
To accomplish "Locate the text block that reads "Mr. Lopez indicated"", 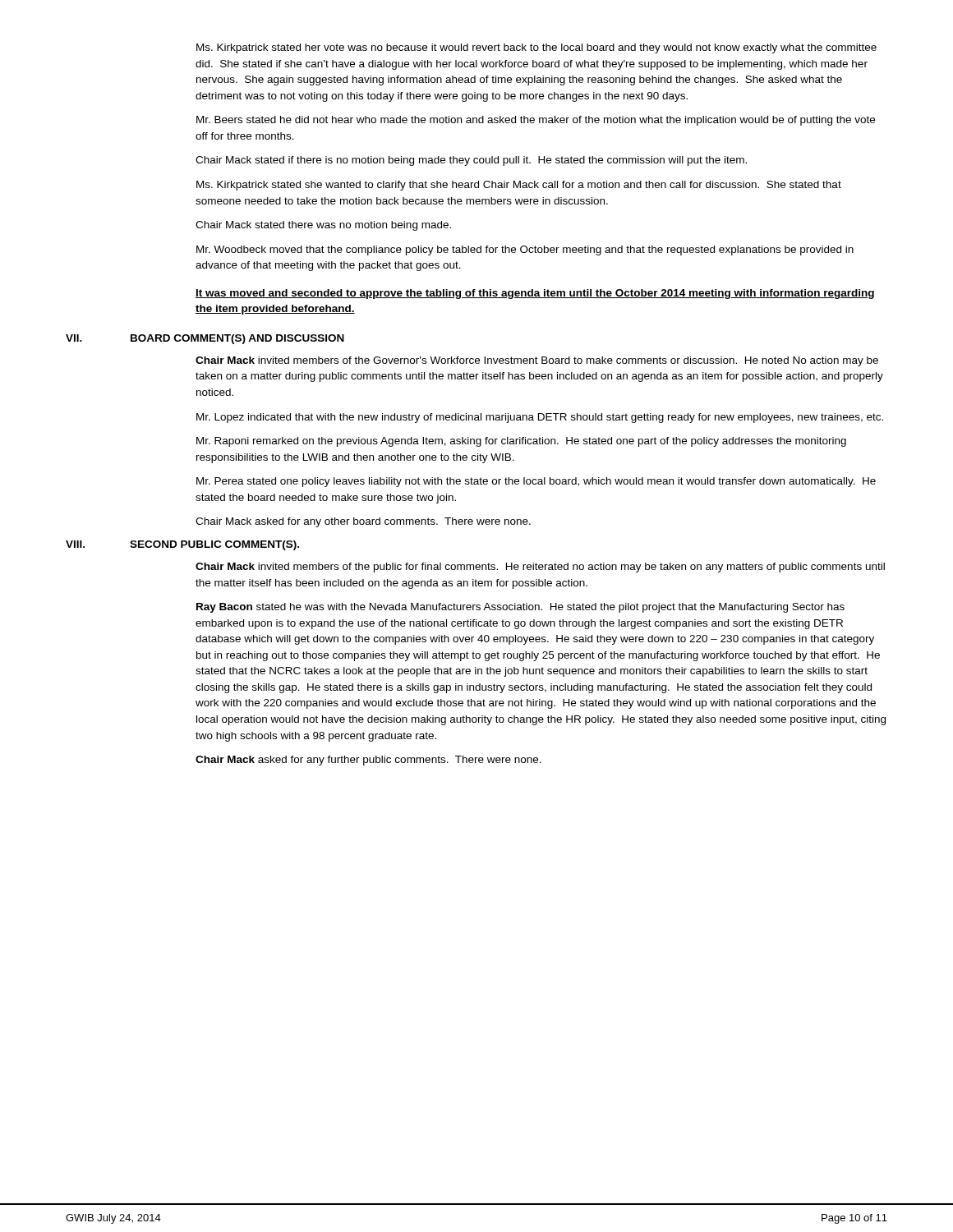I will (x=541, y=417).
